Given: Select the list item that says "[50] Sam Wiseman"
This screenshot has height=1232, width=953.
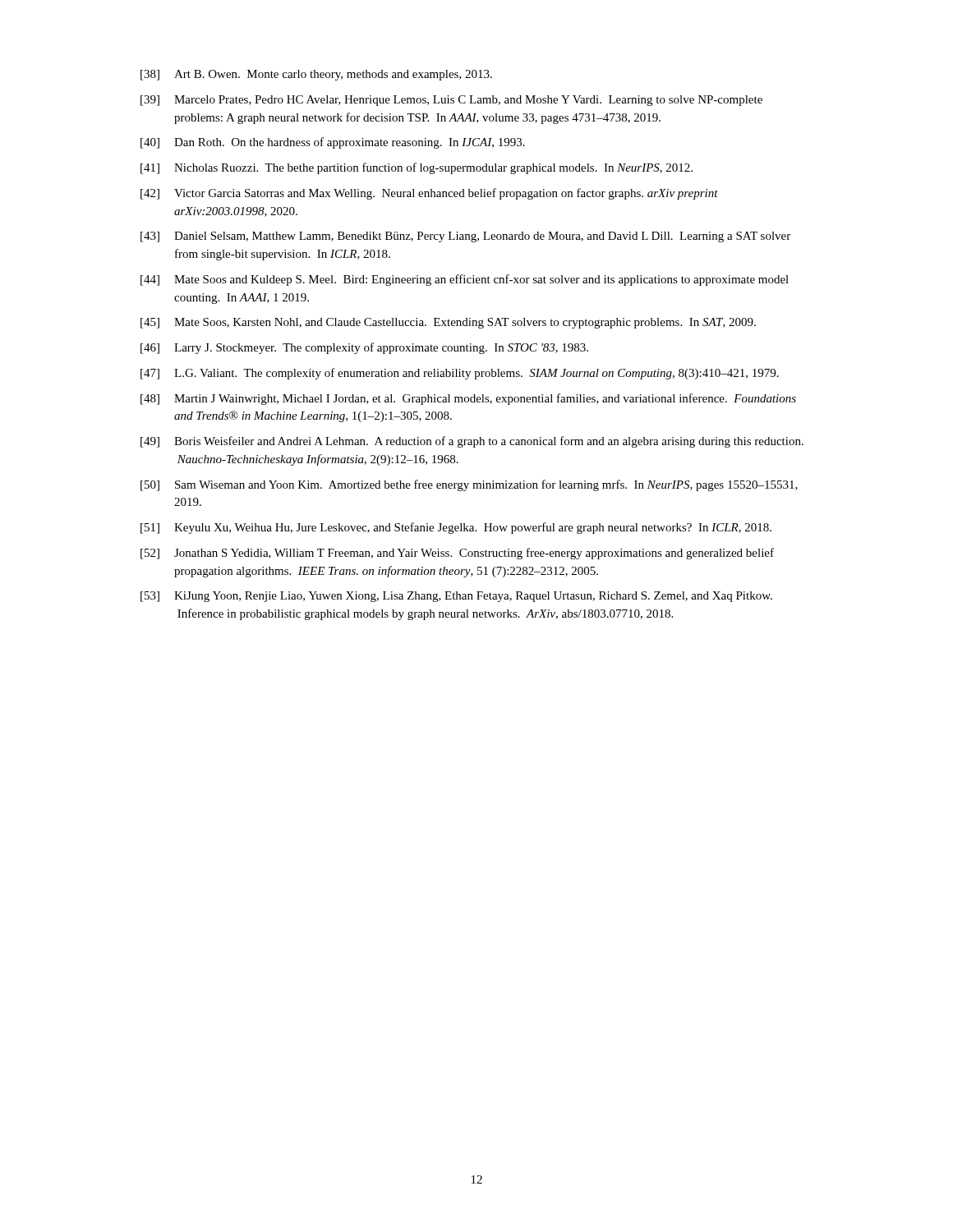Looking at the screenshot, I should point(476,494).
